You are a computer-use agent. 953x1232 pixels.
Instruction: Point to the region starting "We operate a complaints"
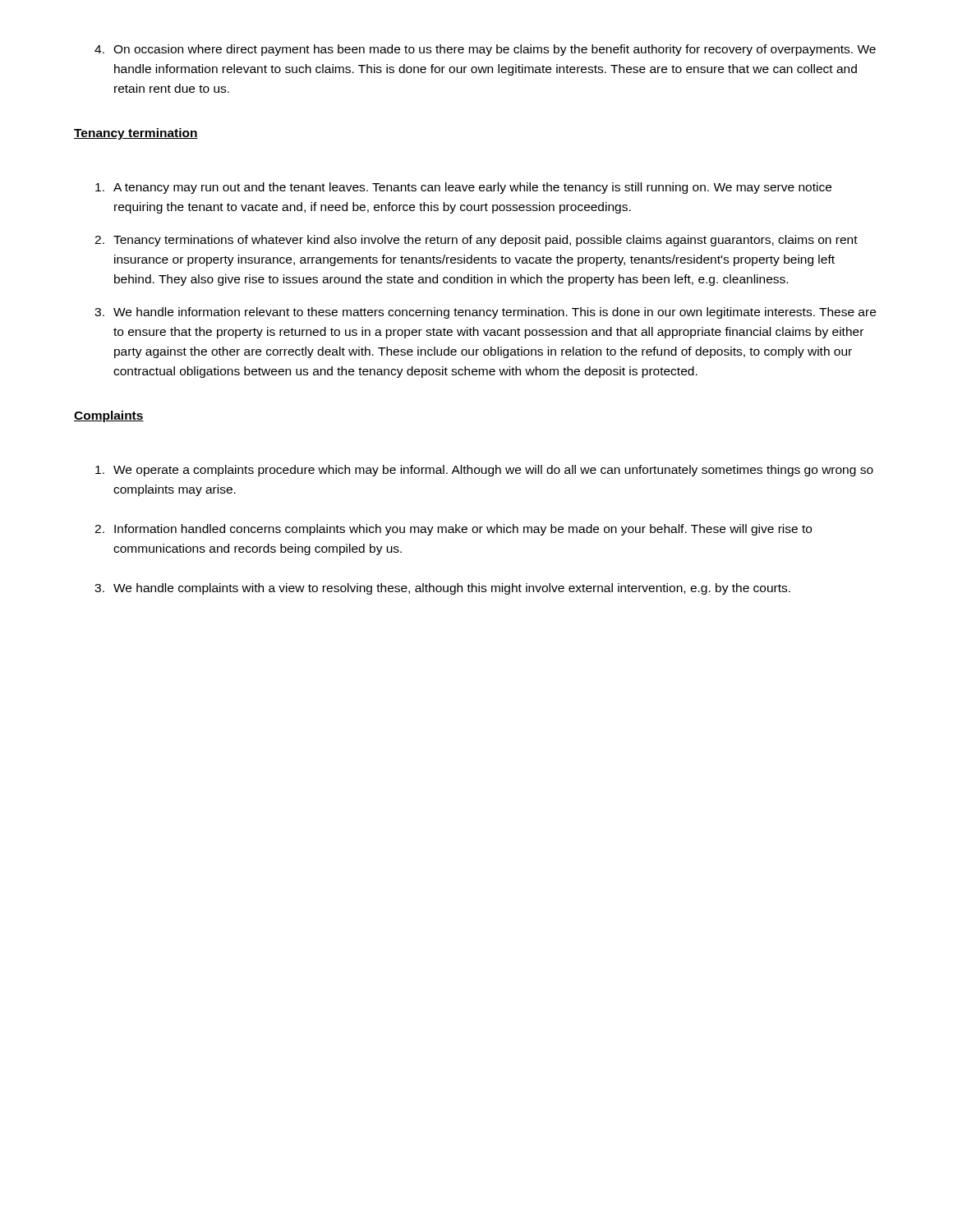click(476, 480)
